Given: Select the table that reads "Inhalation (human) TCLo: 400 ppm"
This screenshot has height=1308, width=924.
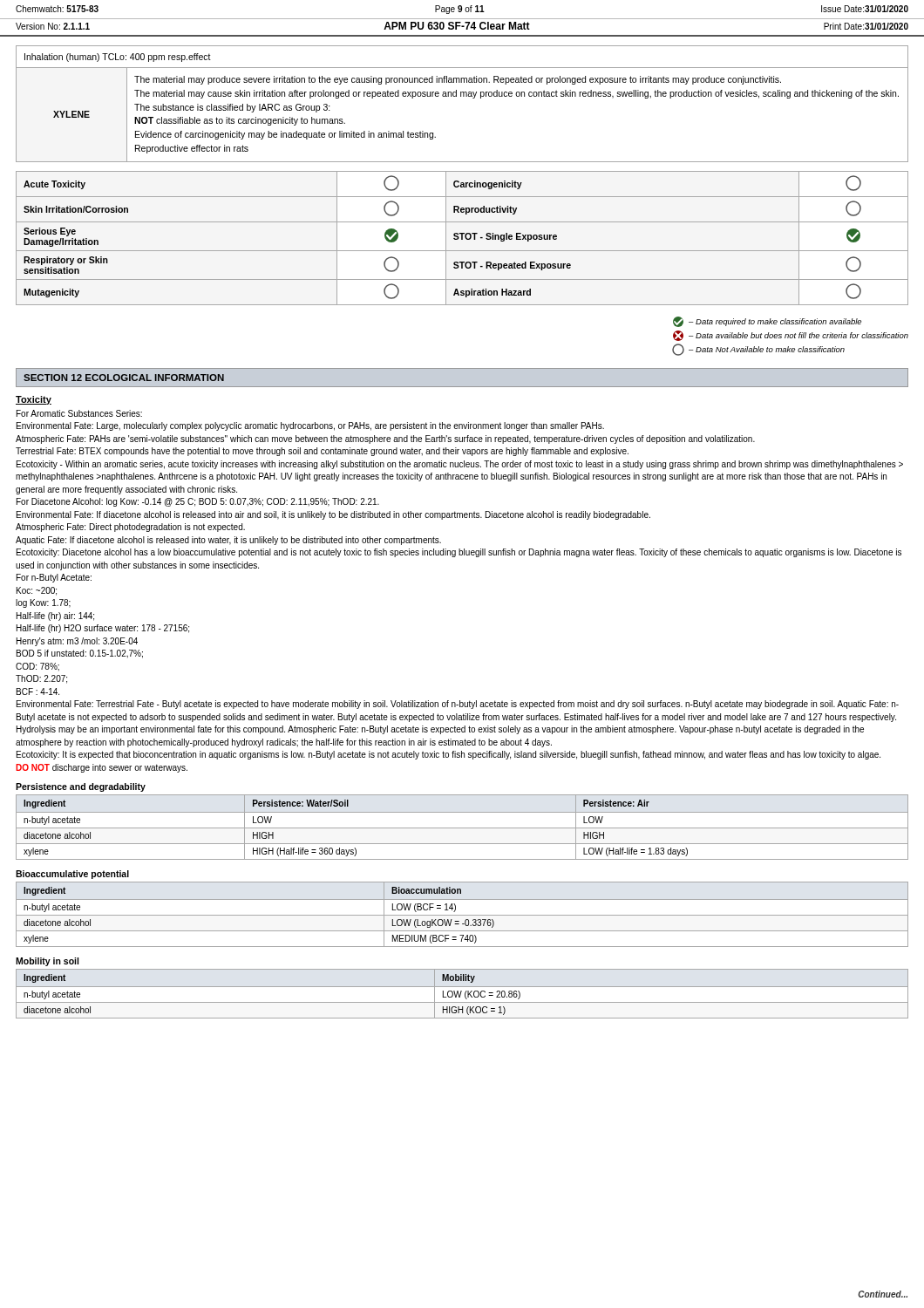Looking at the screenshot, I should pos(462,104).
